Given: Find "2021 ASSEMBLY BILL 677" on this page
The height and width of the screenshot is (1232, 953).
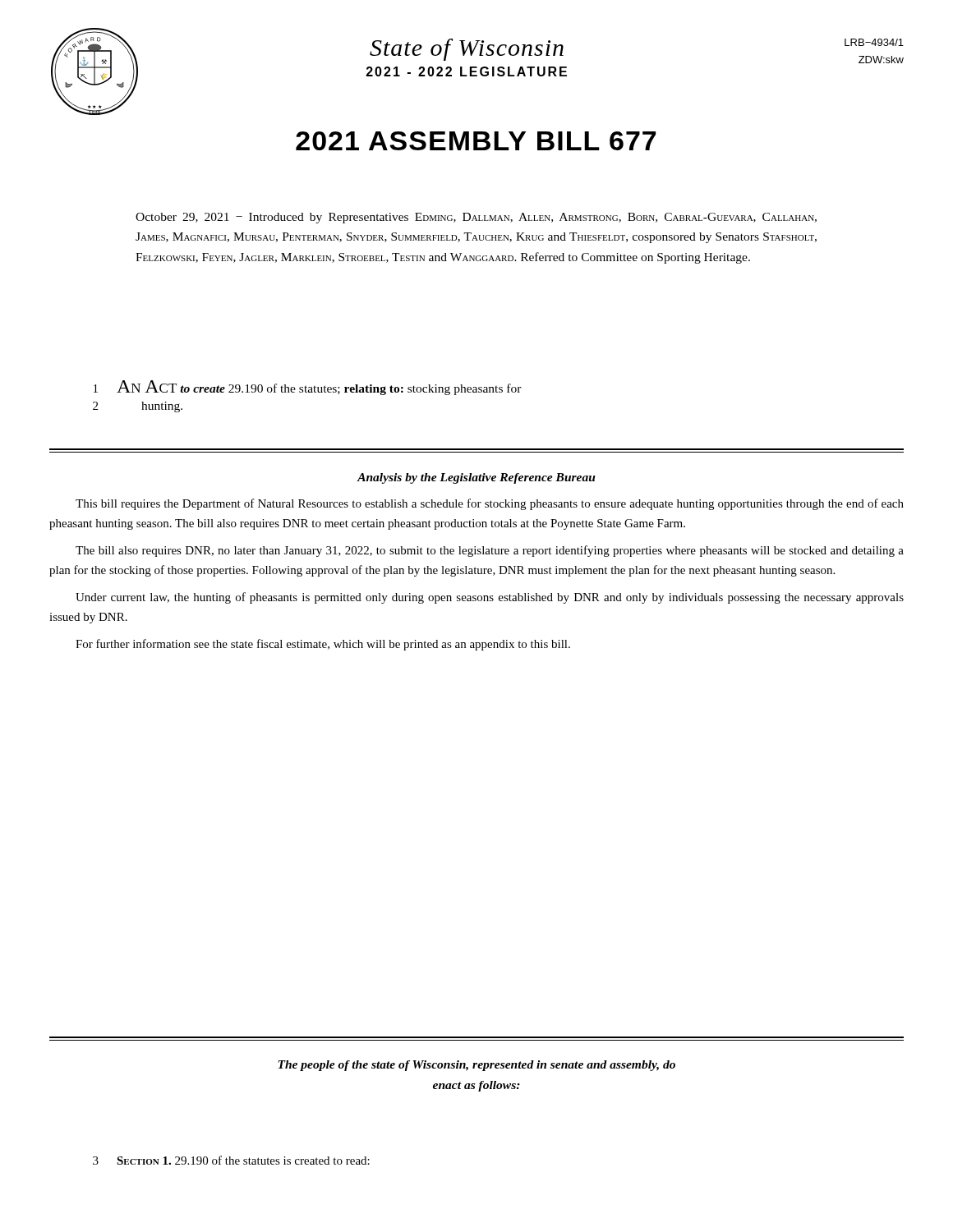Looking at the screenshot, I should pos(476,140).
